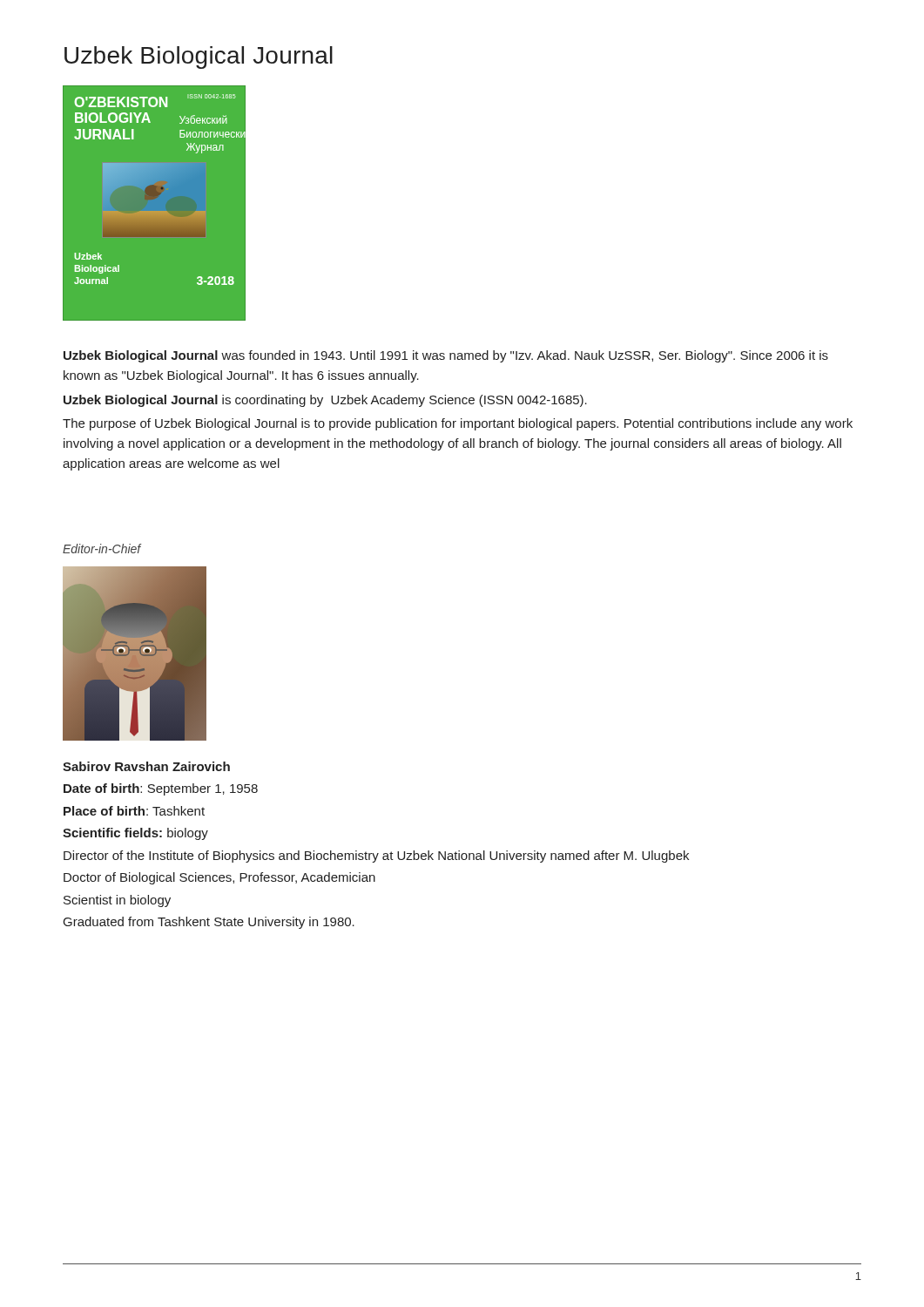Point to the element starting "Sabirov Ravshan Zairovich Date of birth: September"

coord(462,844)
